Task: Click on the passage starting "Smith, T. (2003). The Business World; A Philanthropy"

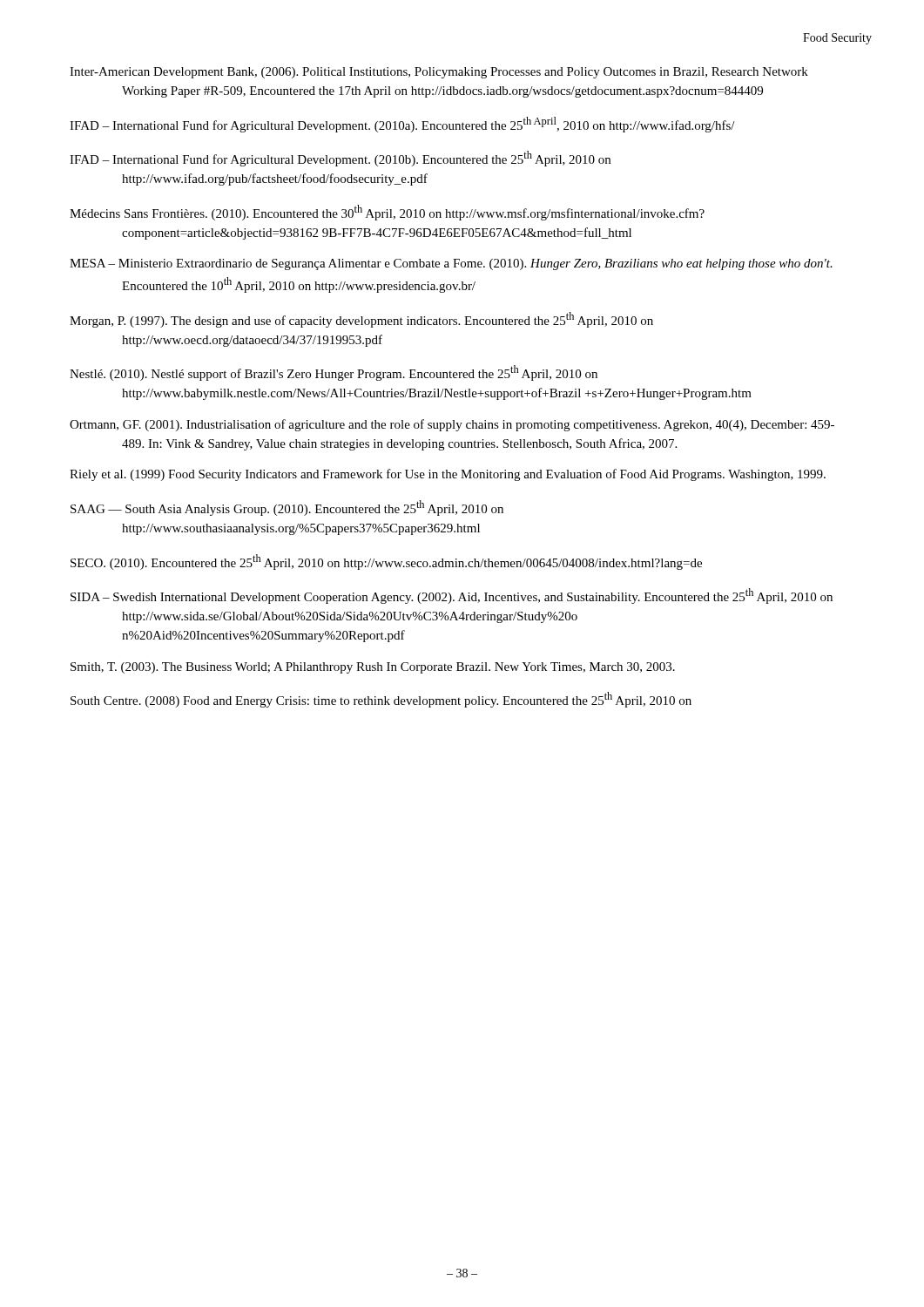Action: (x=373, y=666)
